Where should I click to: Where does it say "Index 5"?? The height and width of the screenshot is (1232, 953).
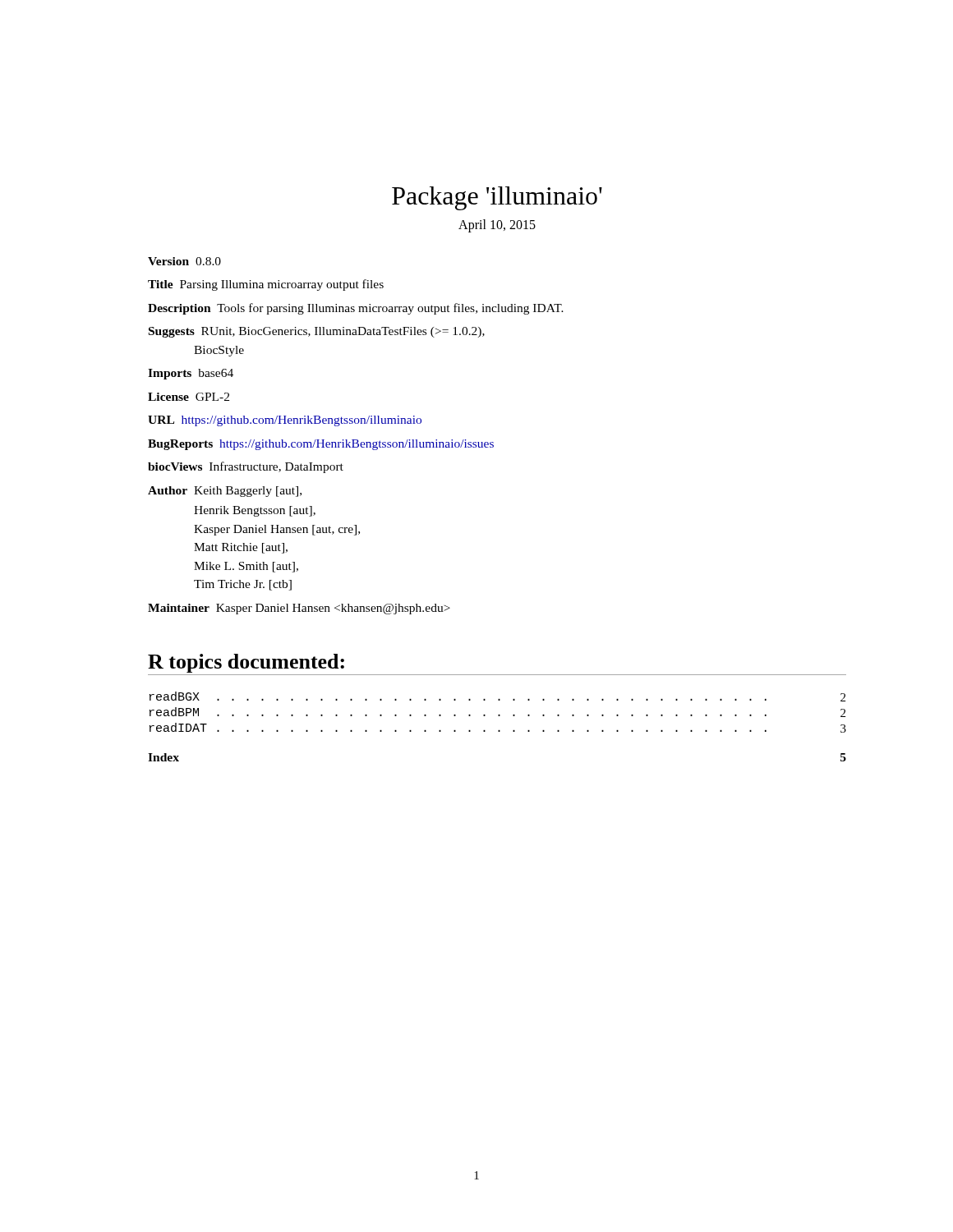pos(163,756)
